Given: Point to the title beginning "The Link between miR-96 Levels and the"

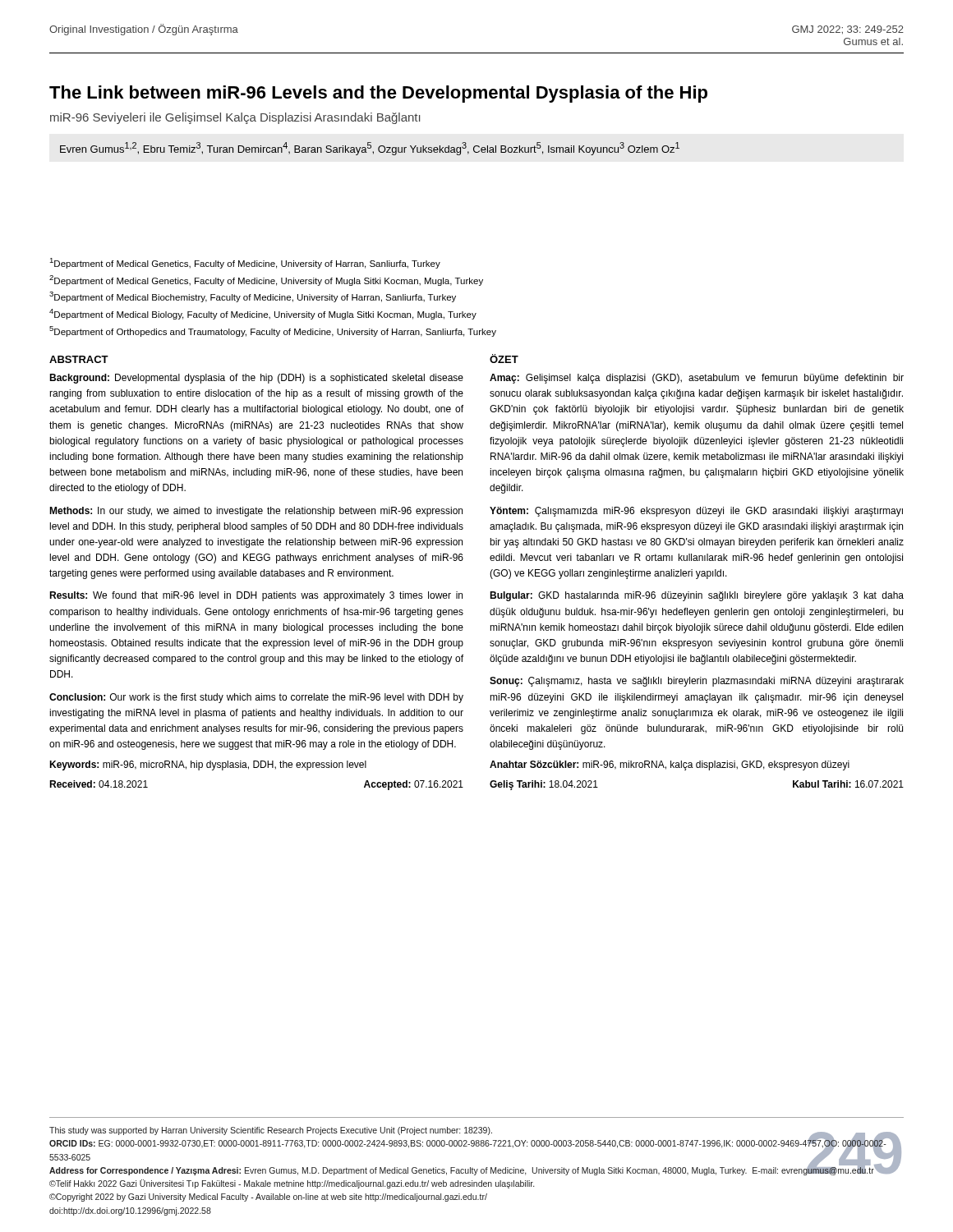Looking at the screenshot, I should (x=379, y=92).
